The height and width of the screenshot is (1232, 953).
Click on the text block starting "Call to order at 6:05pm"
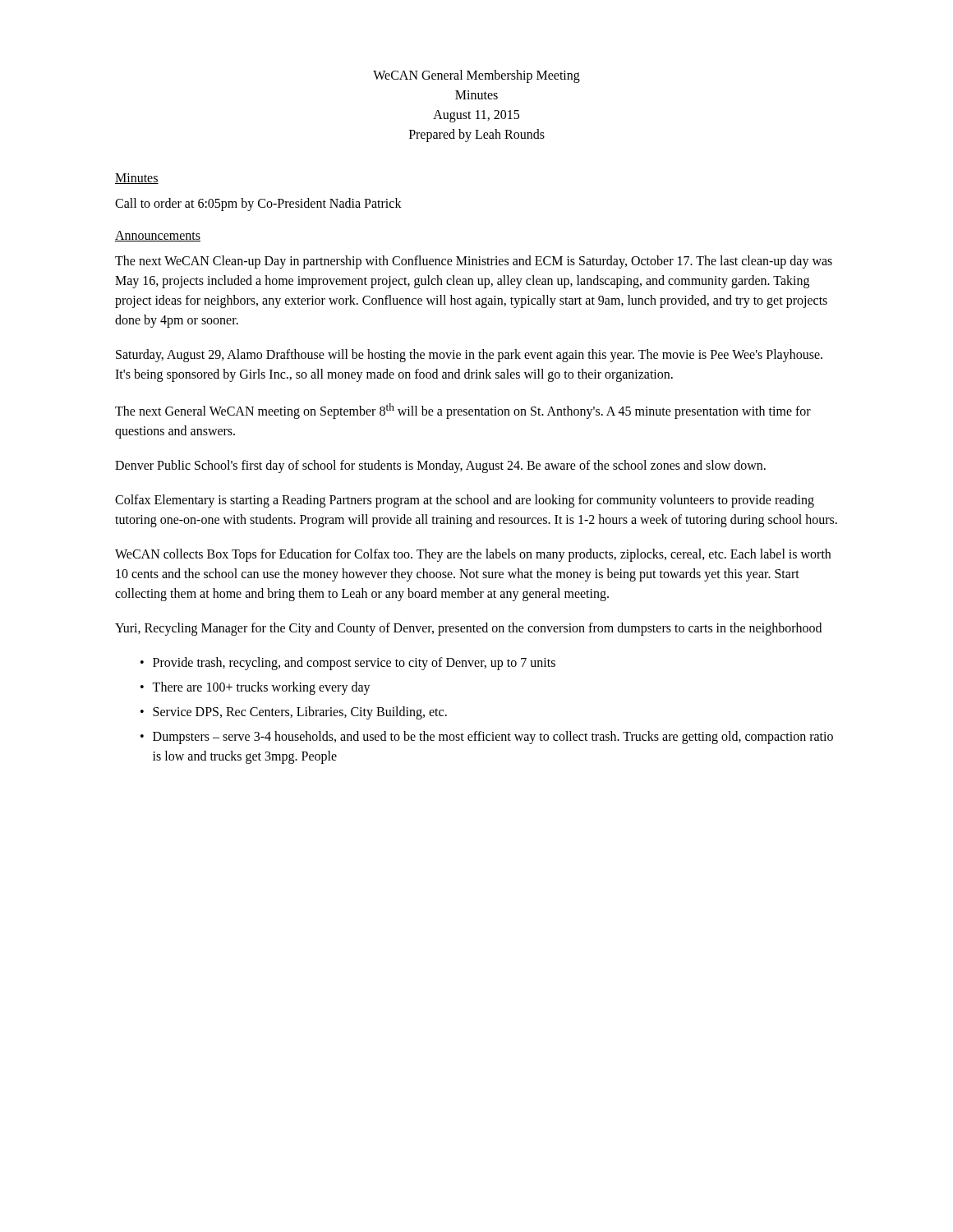[x=258, y=203]
